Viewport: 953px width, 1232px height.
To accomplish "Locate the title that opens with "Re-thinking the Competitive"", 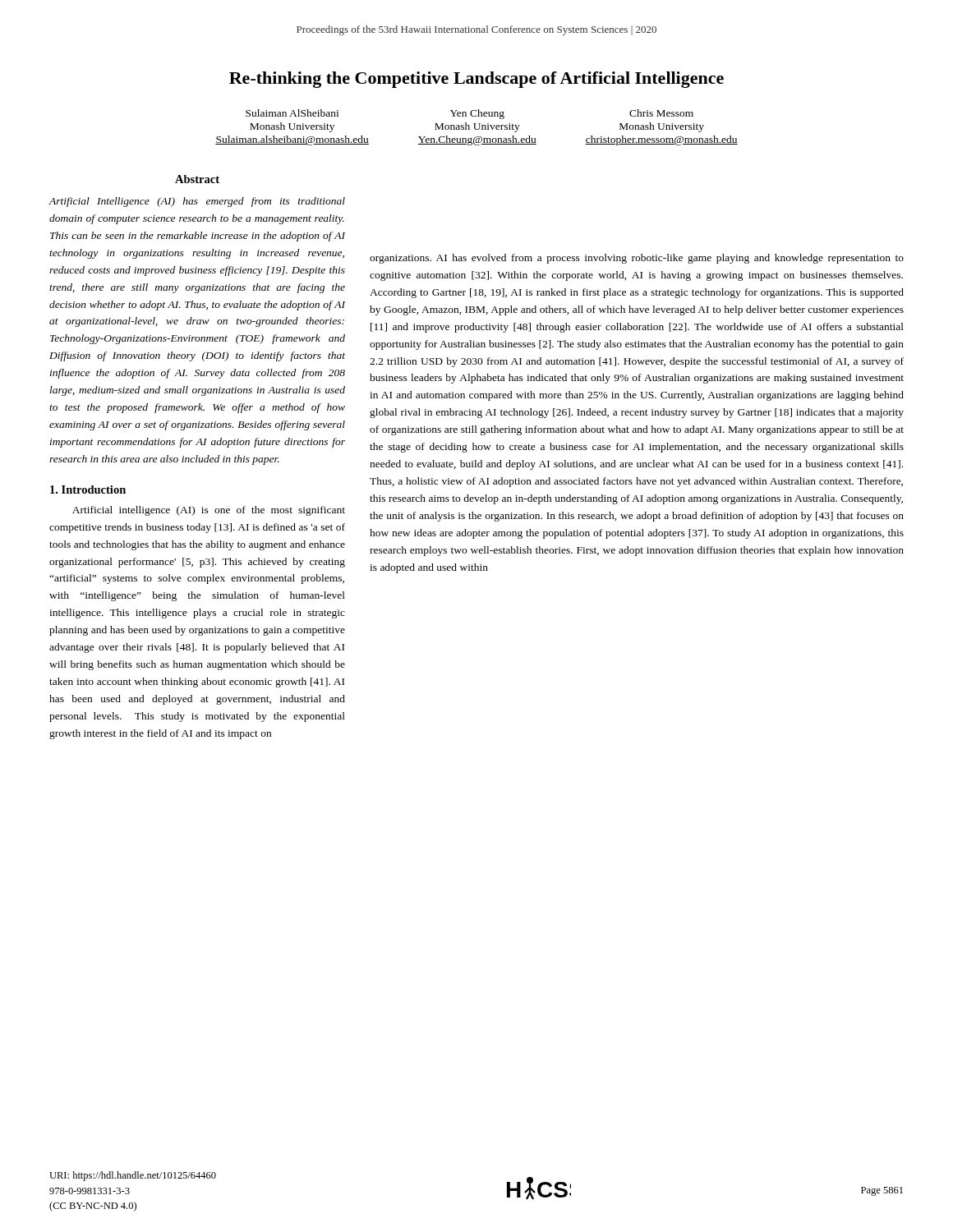I will click(476, 78).
